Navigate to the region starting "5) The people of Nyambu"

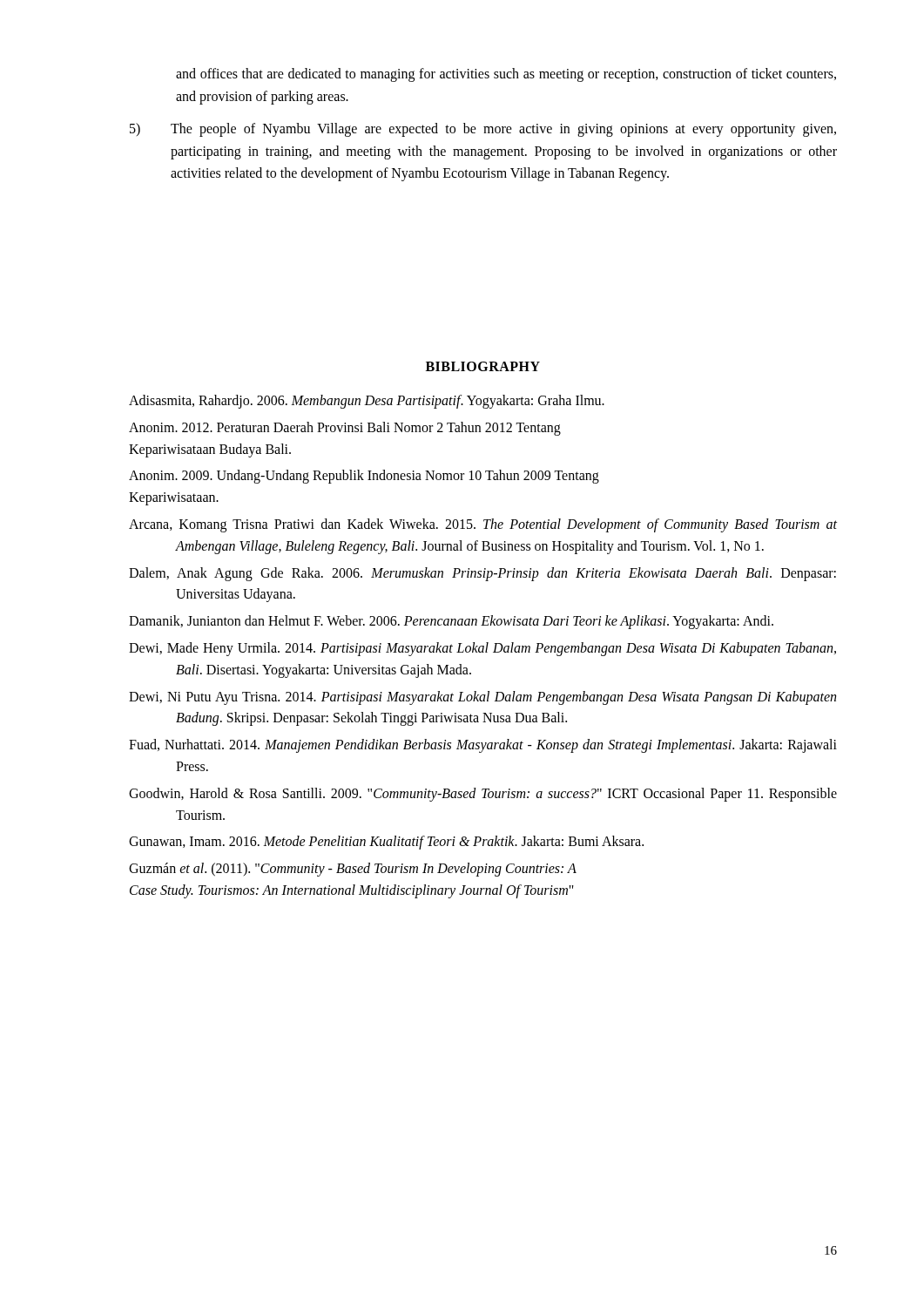pos(483,151)
